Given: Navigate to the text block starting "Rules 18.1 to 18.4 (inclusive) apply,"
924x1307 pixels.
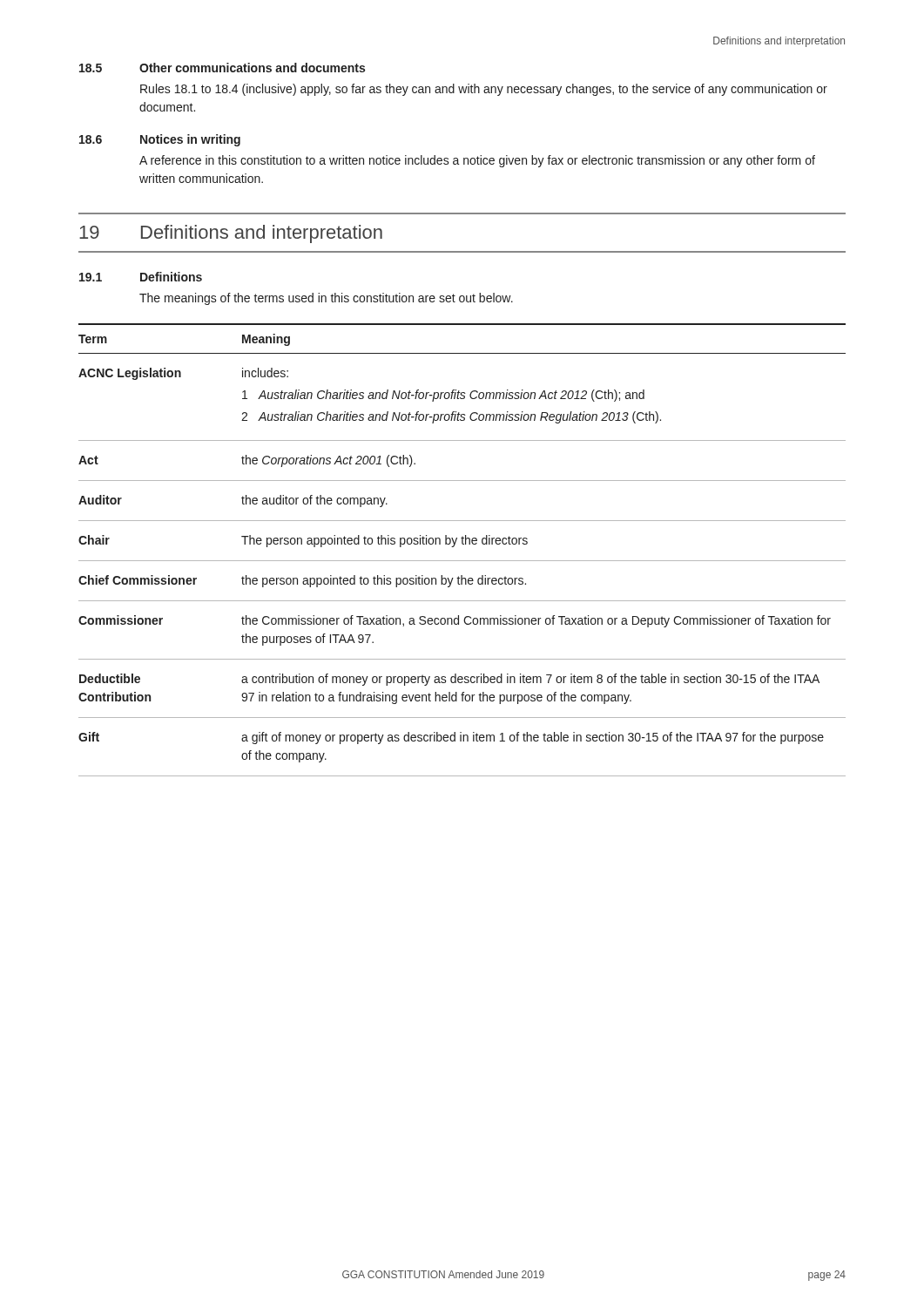Looking at the screenshot, I should pos(483,98).
